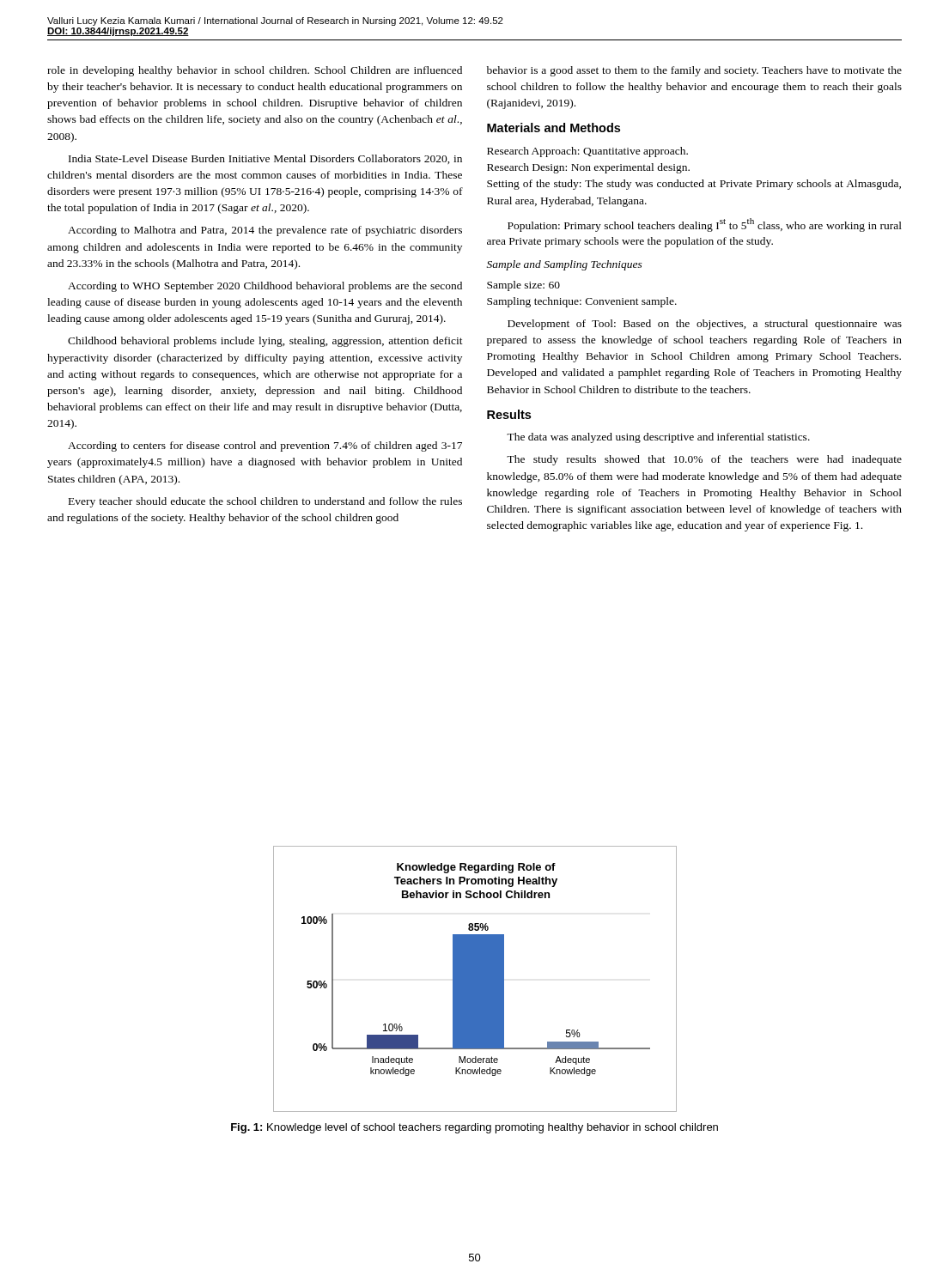Locate the bar chart
The height and width of the screenshot is (1288, 949).
(474, 979)
